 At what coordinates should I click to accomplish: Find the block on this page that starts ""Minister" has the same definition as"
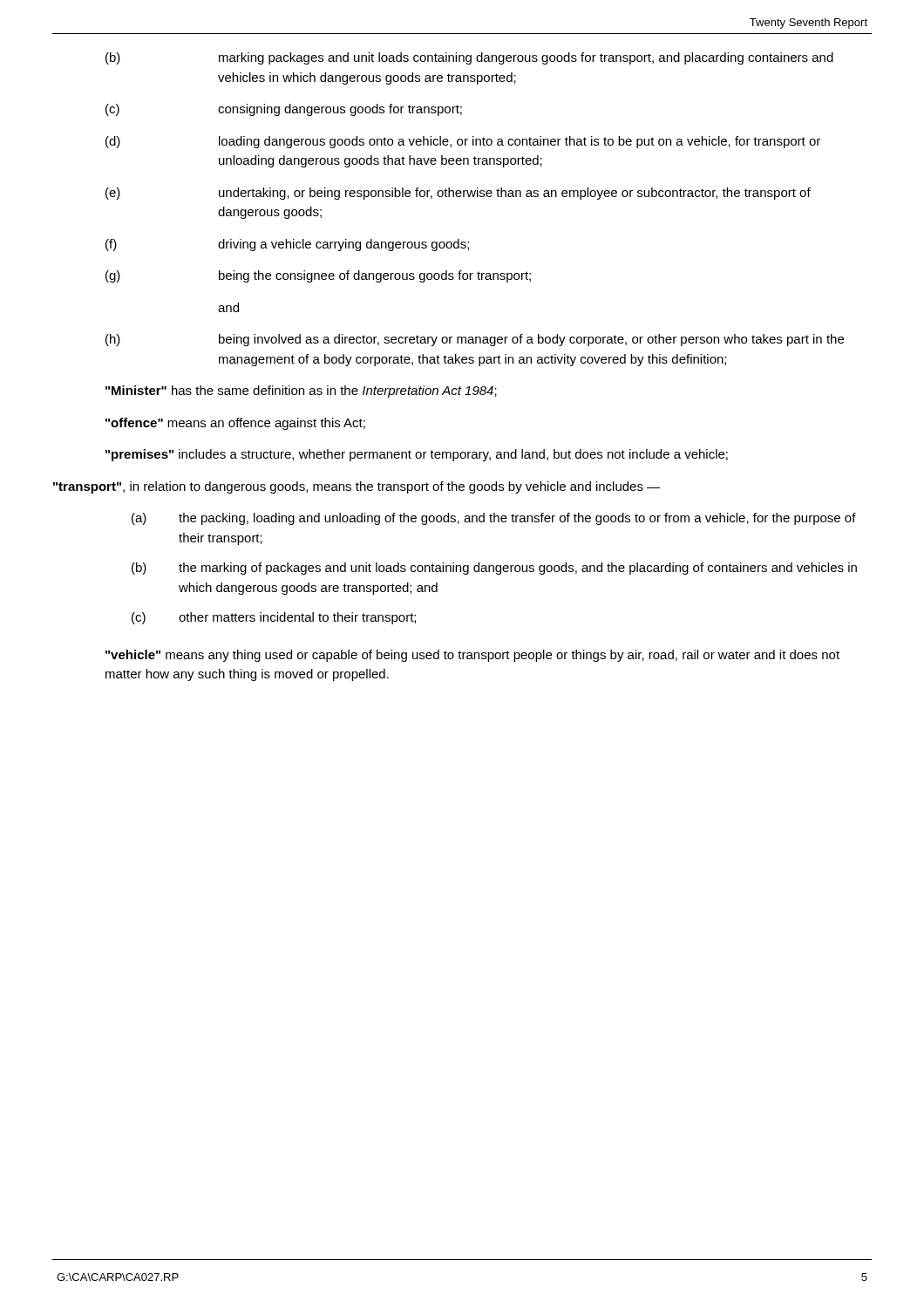pyautogui.click(x=301, y=390)
